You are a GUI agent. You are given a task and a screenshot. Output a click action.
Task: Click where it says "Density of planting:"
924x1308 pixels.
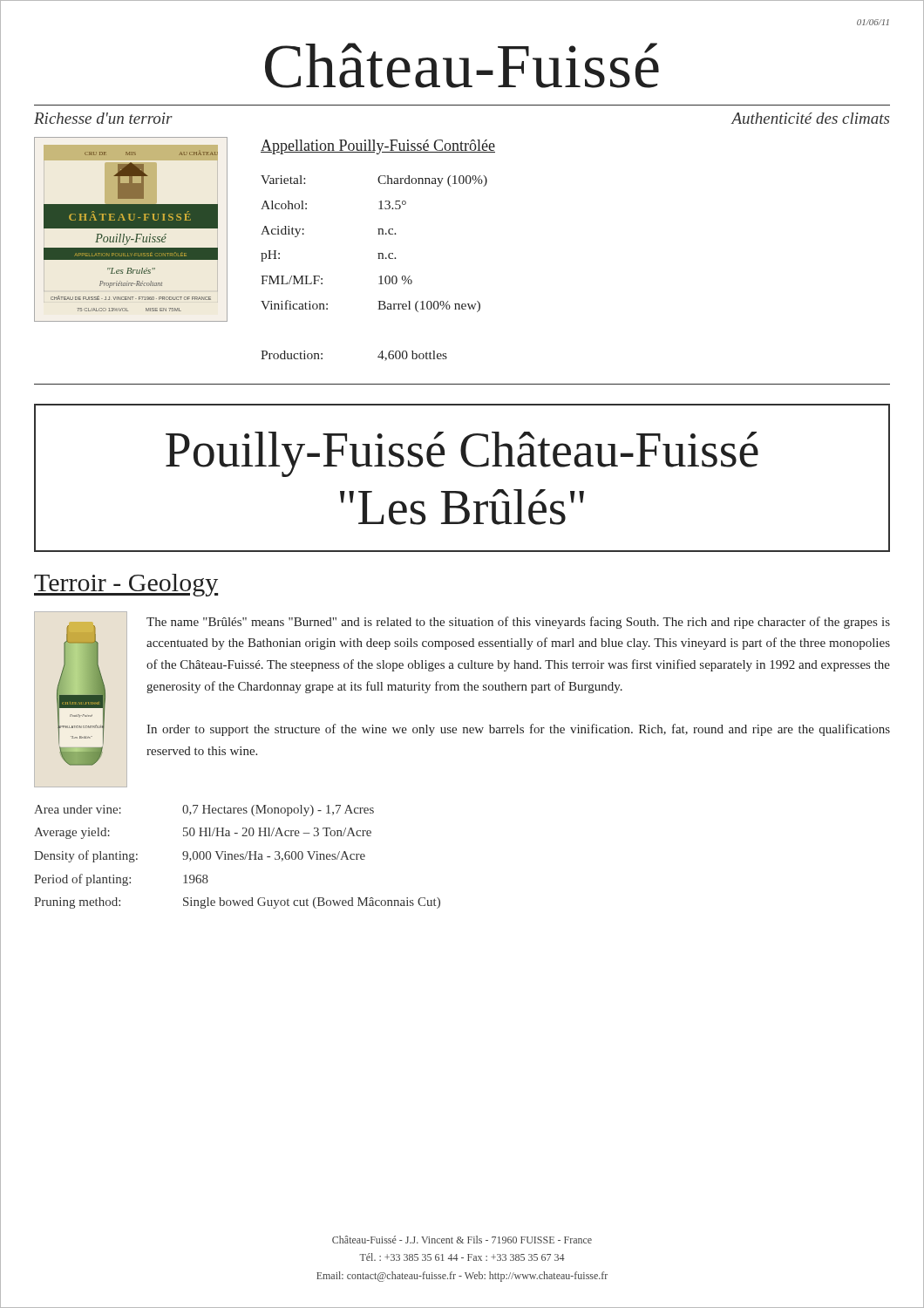click(86, 855)
